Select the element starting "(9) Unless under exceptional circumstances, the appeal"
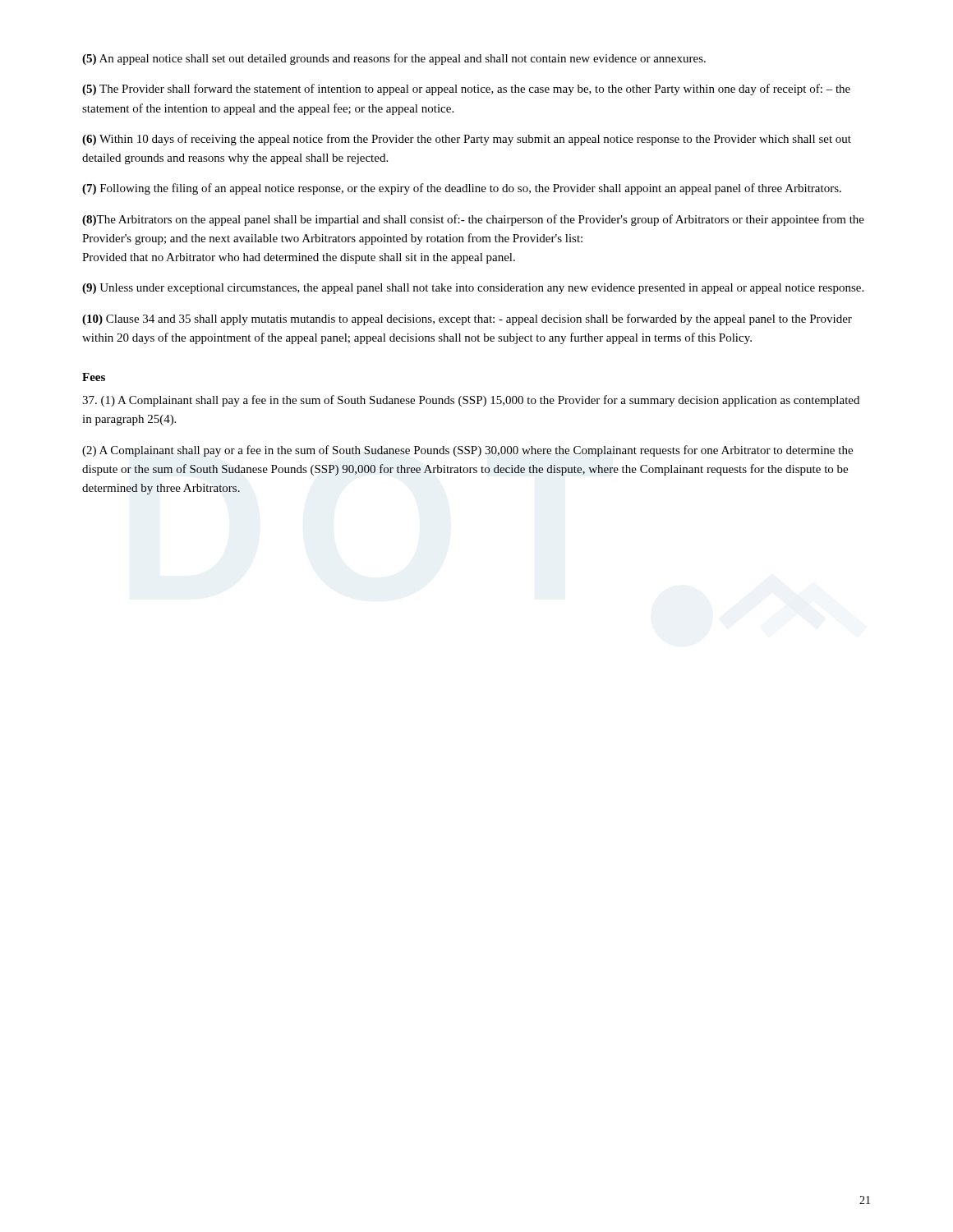 tap(473, 288)
